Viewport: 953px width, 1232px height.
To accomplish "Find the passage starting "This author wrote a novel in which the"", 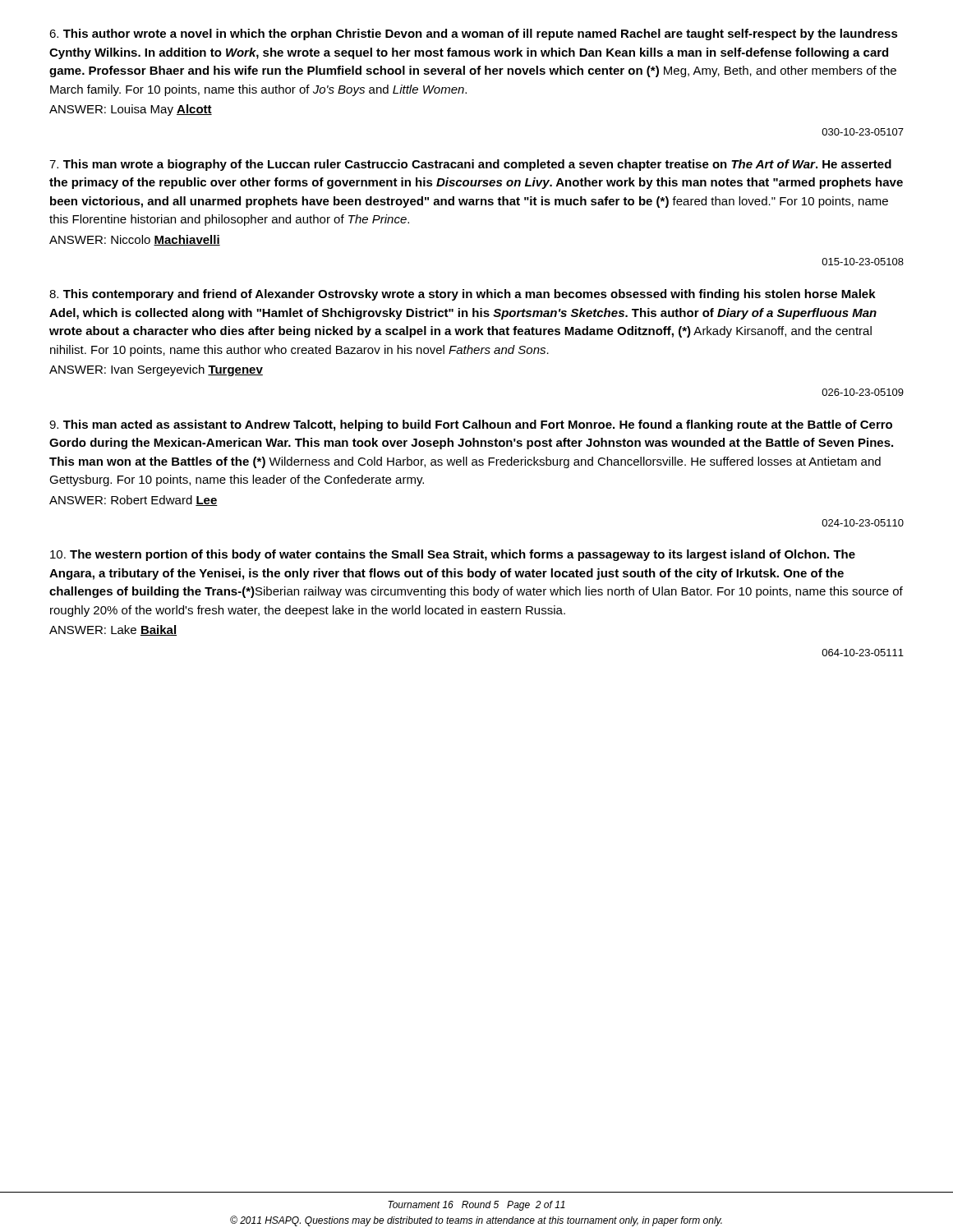I will (x=476, y=71).
